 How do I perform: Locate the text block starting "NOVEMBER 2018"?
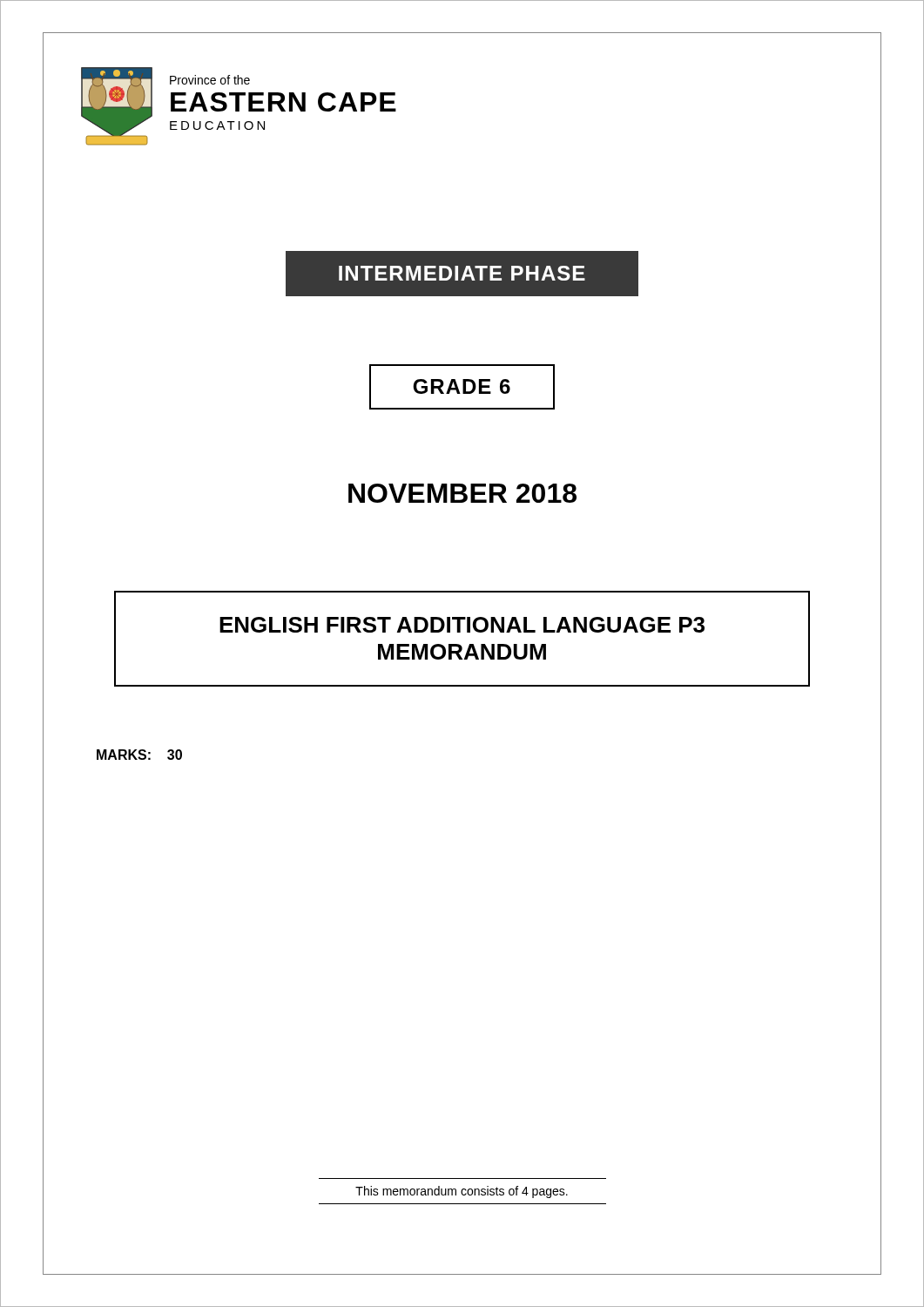pos(462,494)
